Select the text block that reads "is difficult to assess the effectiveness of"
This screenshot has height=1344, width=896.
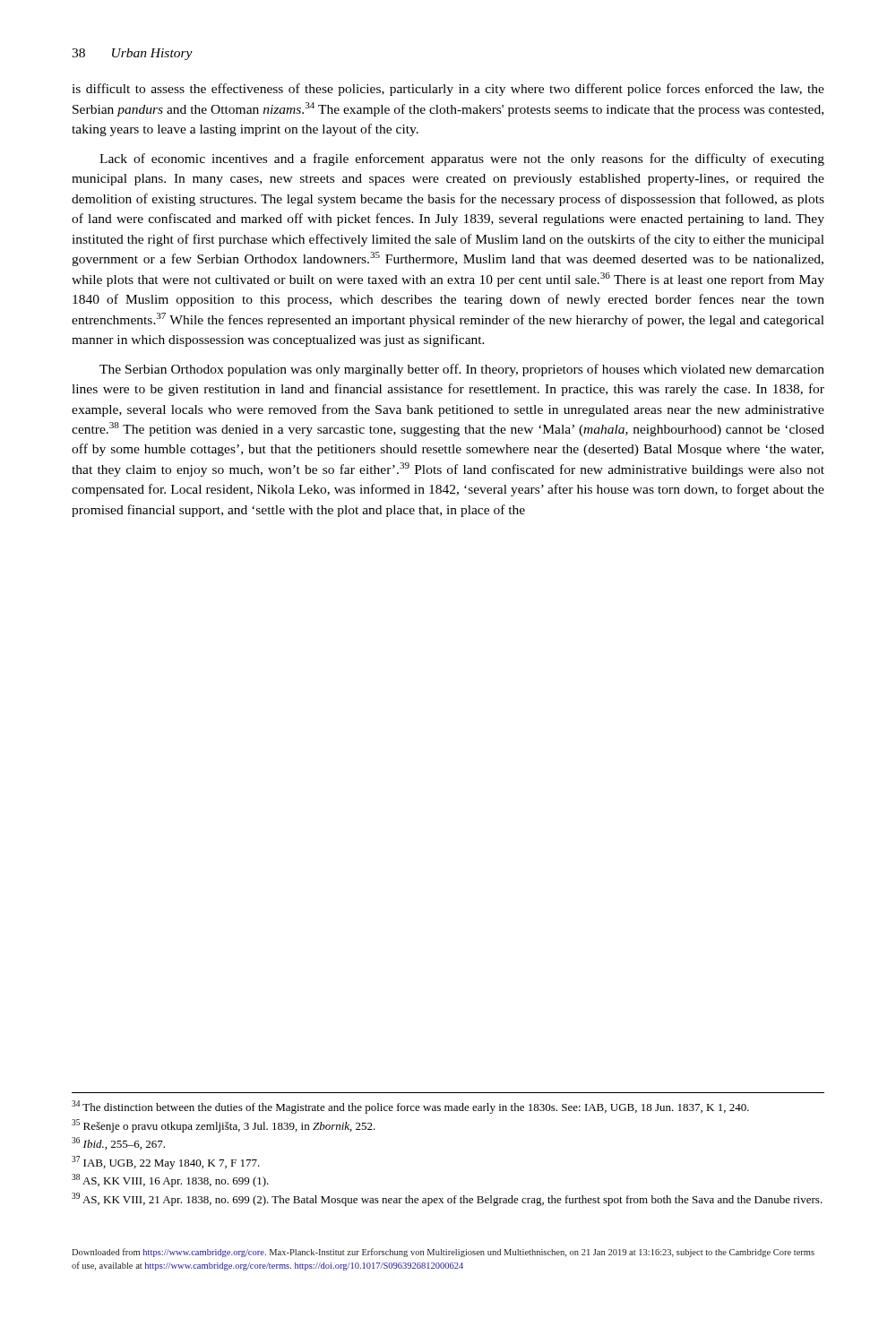448,109
